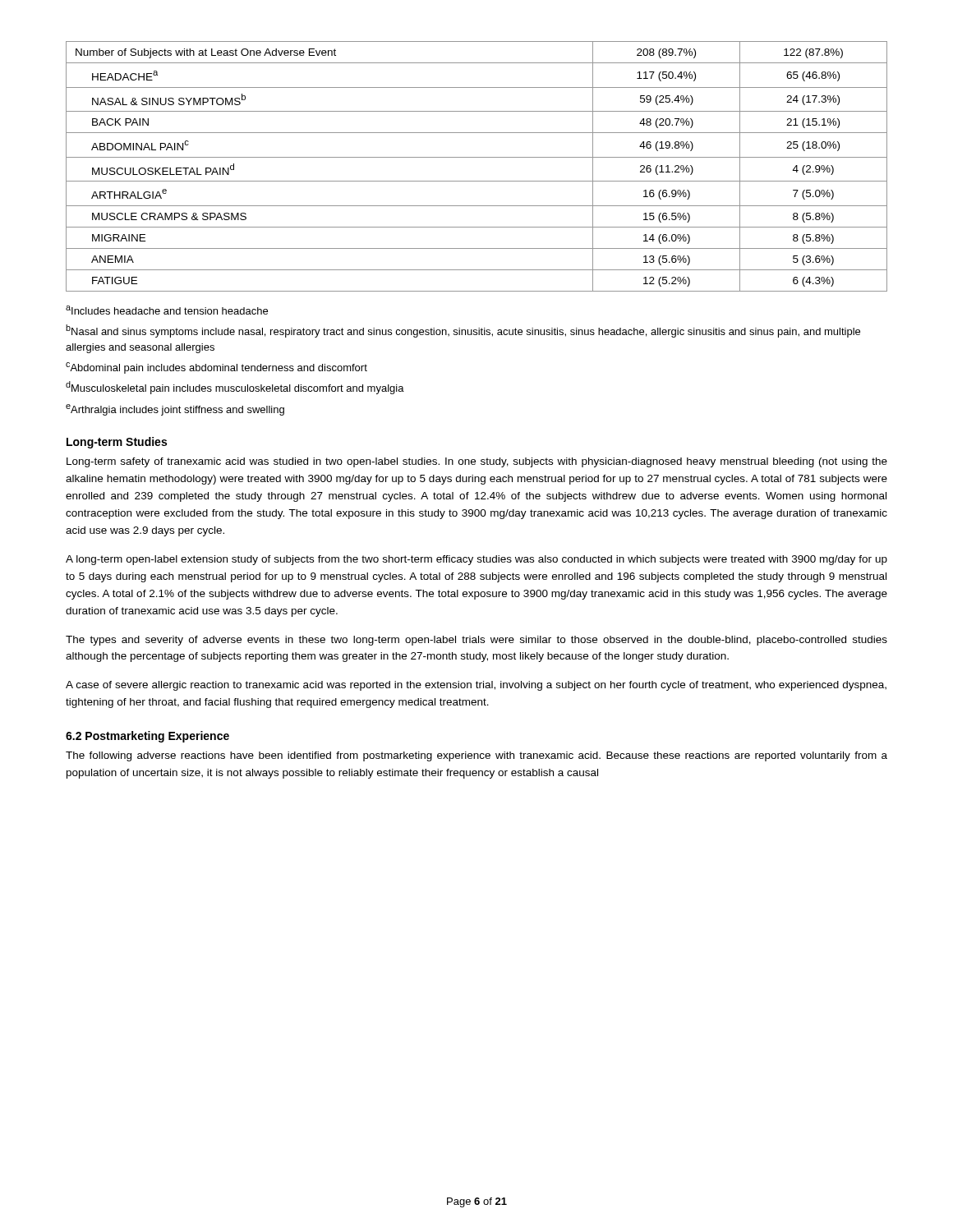Point to "dMusculoskeletal pain includes musculoskeletal discomfort and myalgia"
Image resolution: width=953 pixels, height=1232 pixels.
click(235, 387)
